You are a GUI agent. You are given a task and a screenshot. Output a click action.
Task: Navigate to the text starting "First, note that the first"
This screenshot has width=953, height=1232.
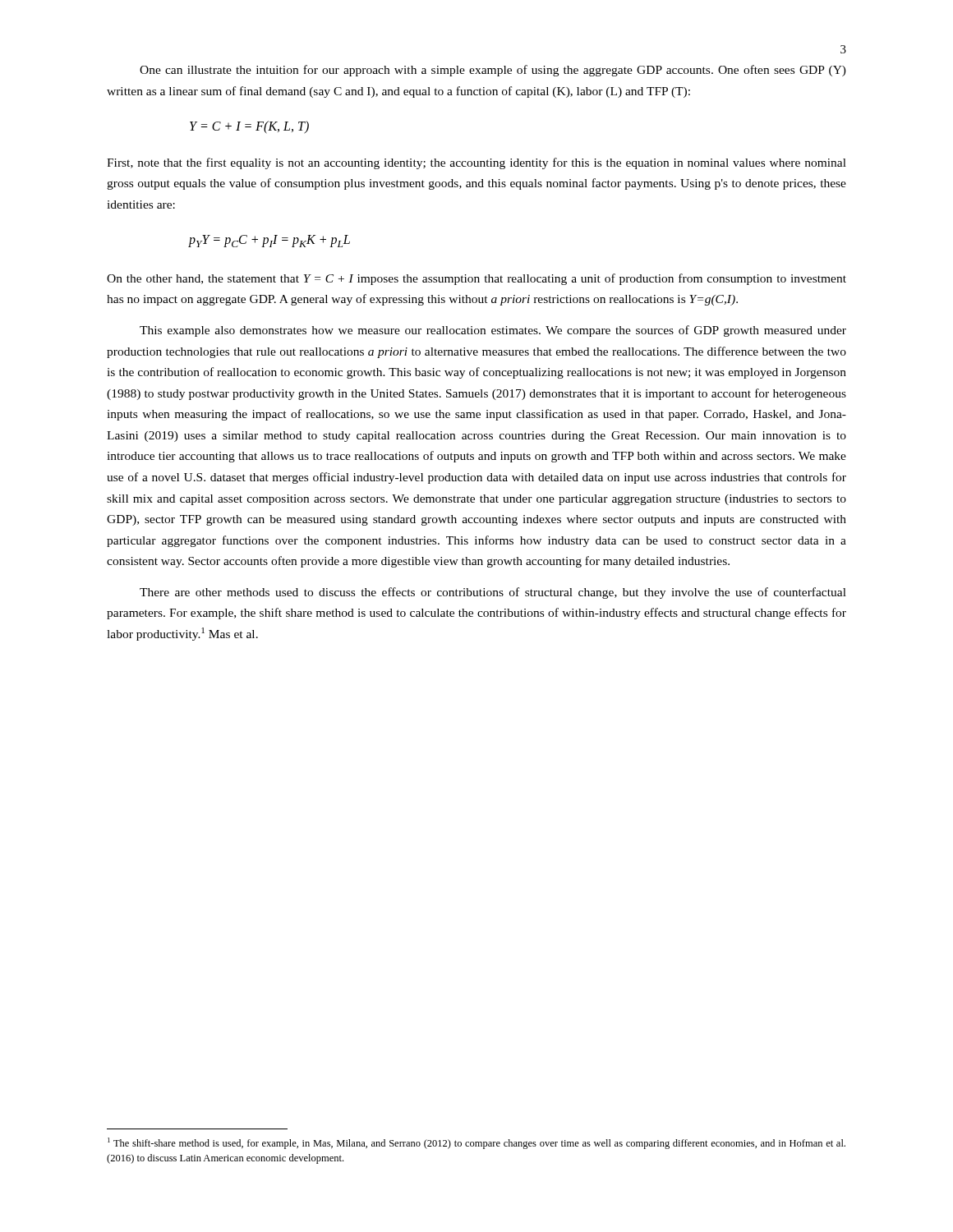(476, 183)
